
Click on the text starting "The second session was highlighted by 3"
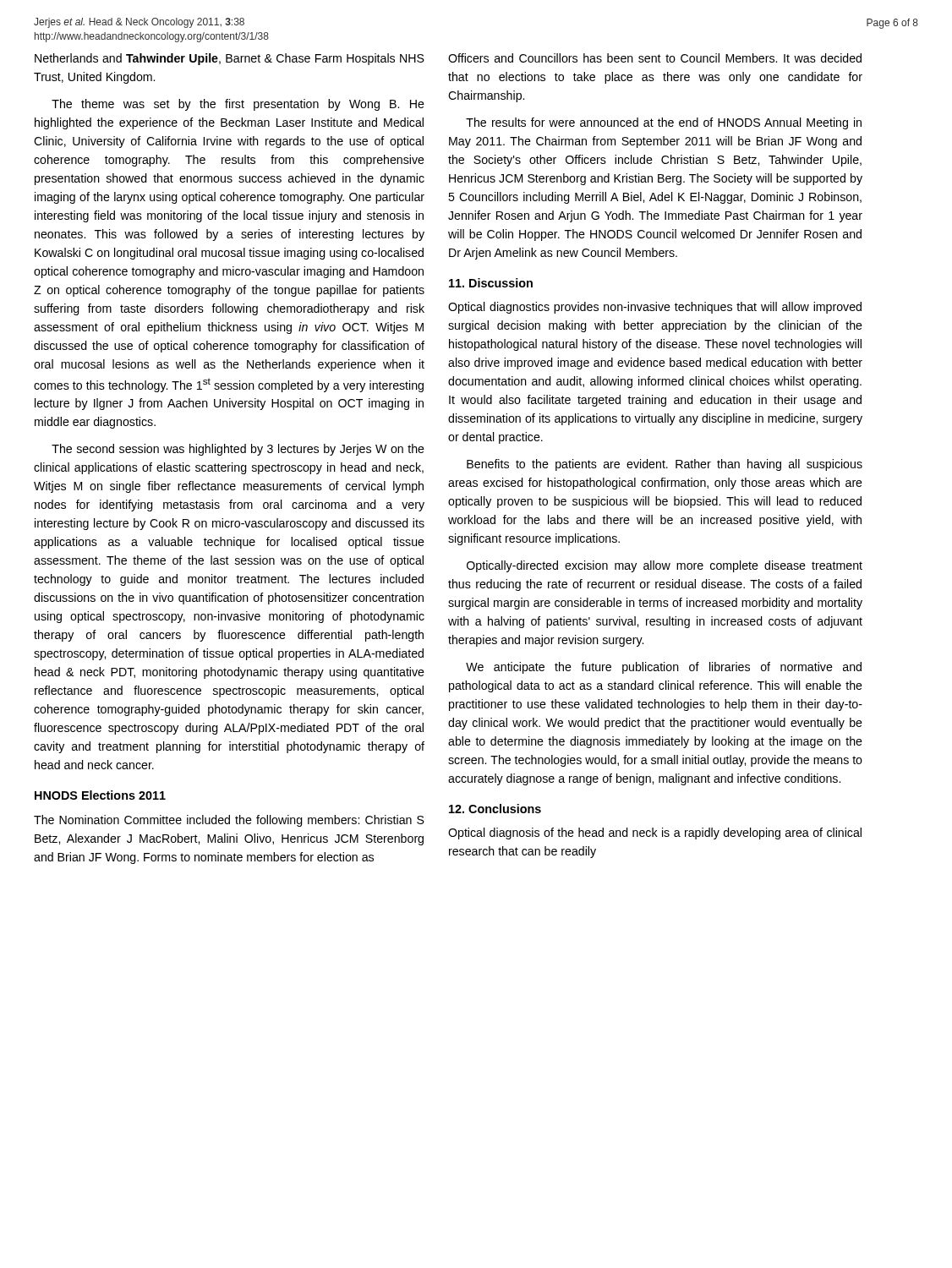tap(229, 607)
